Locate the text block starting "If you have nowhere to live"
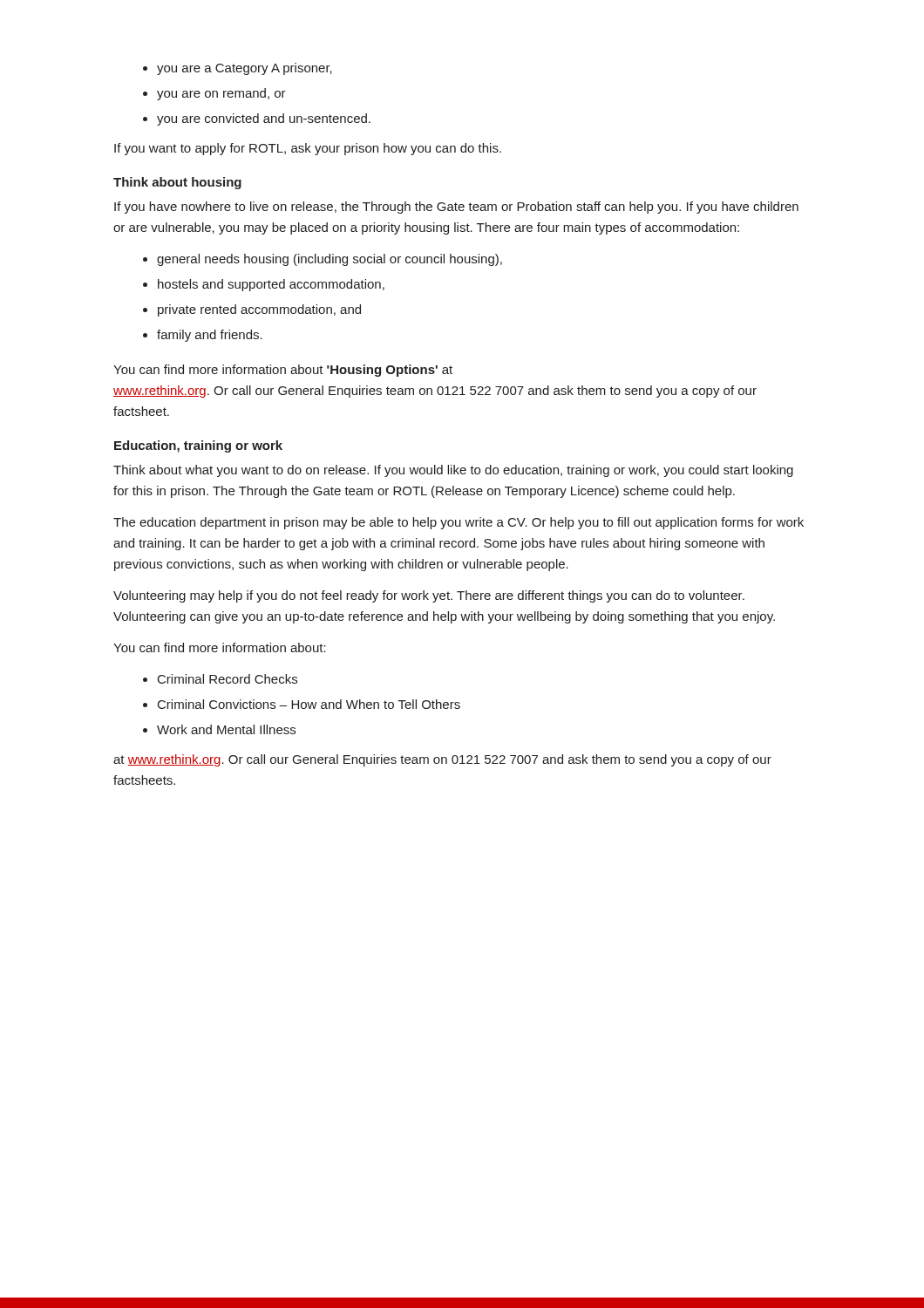Screen dimensions: 1308x924 click(462, 217)
